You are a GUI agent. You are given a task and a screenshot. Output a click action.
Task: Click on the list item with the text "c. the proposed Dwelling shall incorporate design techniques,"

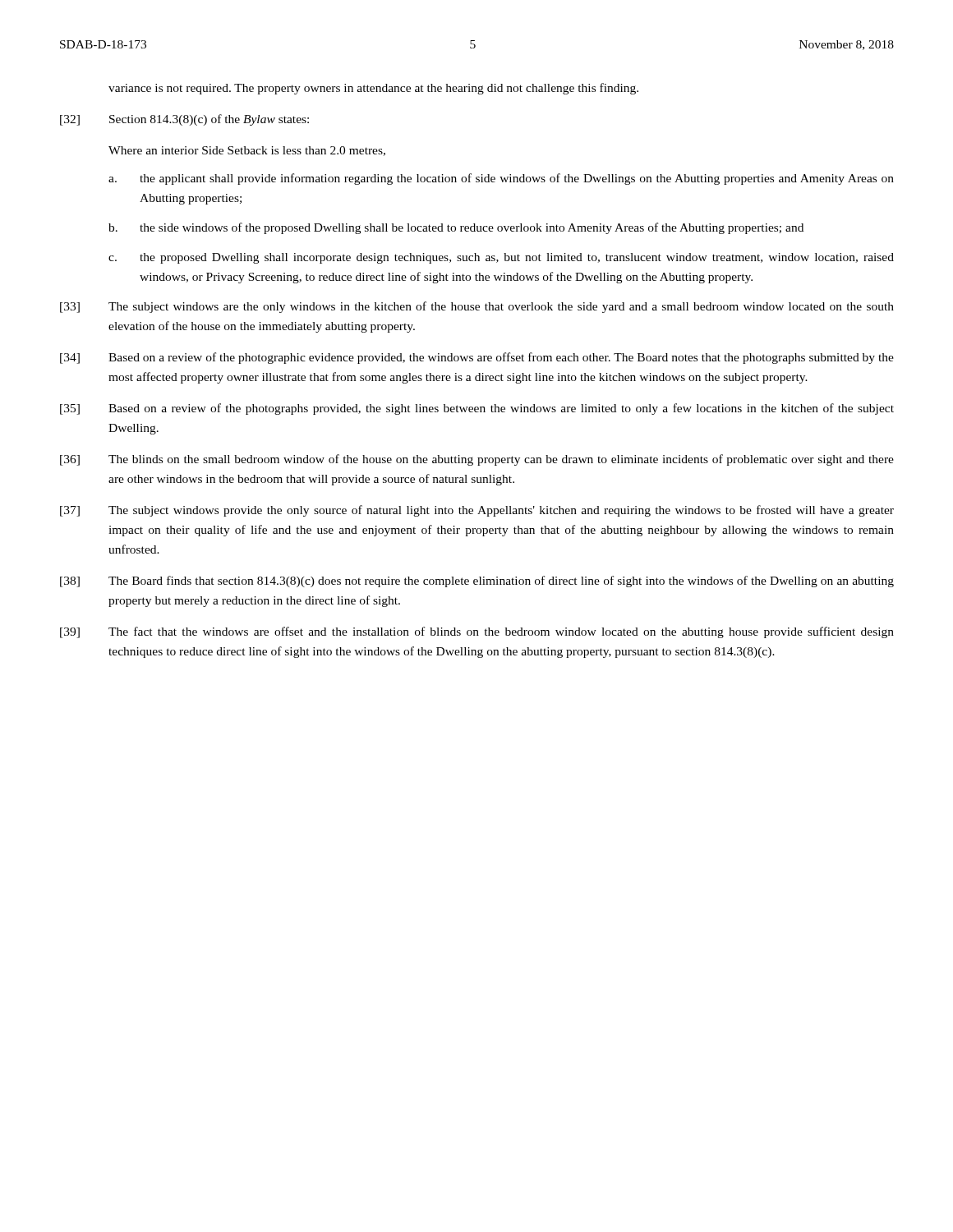501,267
